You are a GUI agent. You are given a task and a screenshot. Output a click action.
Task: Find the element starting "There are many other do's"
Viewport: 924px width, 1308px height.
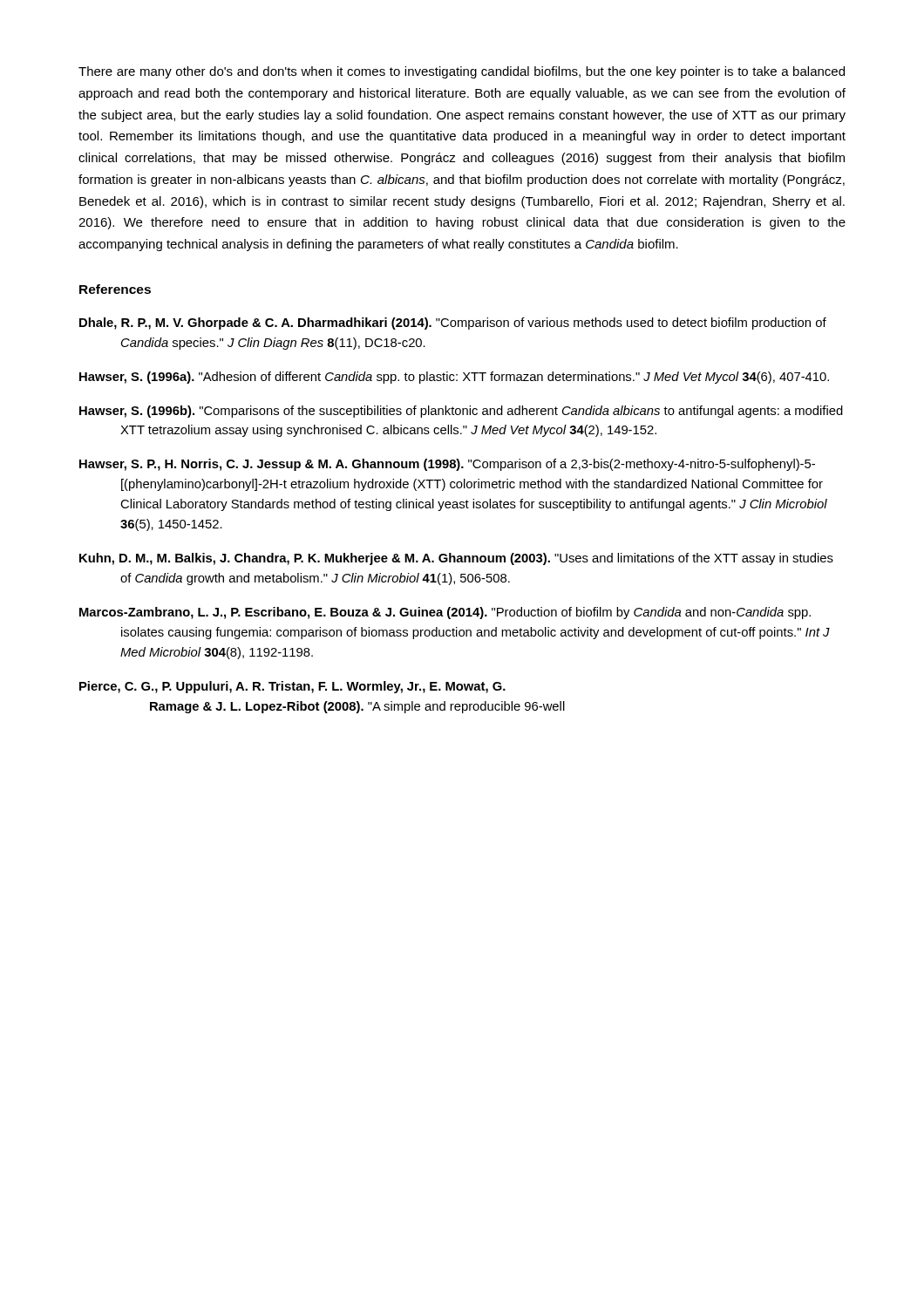coord(462,157)
